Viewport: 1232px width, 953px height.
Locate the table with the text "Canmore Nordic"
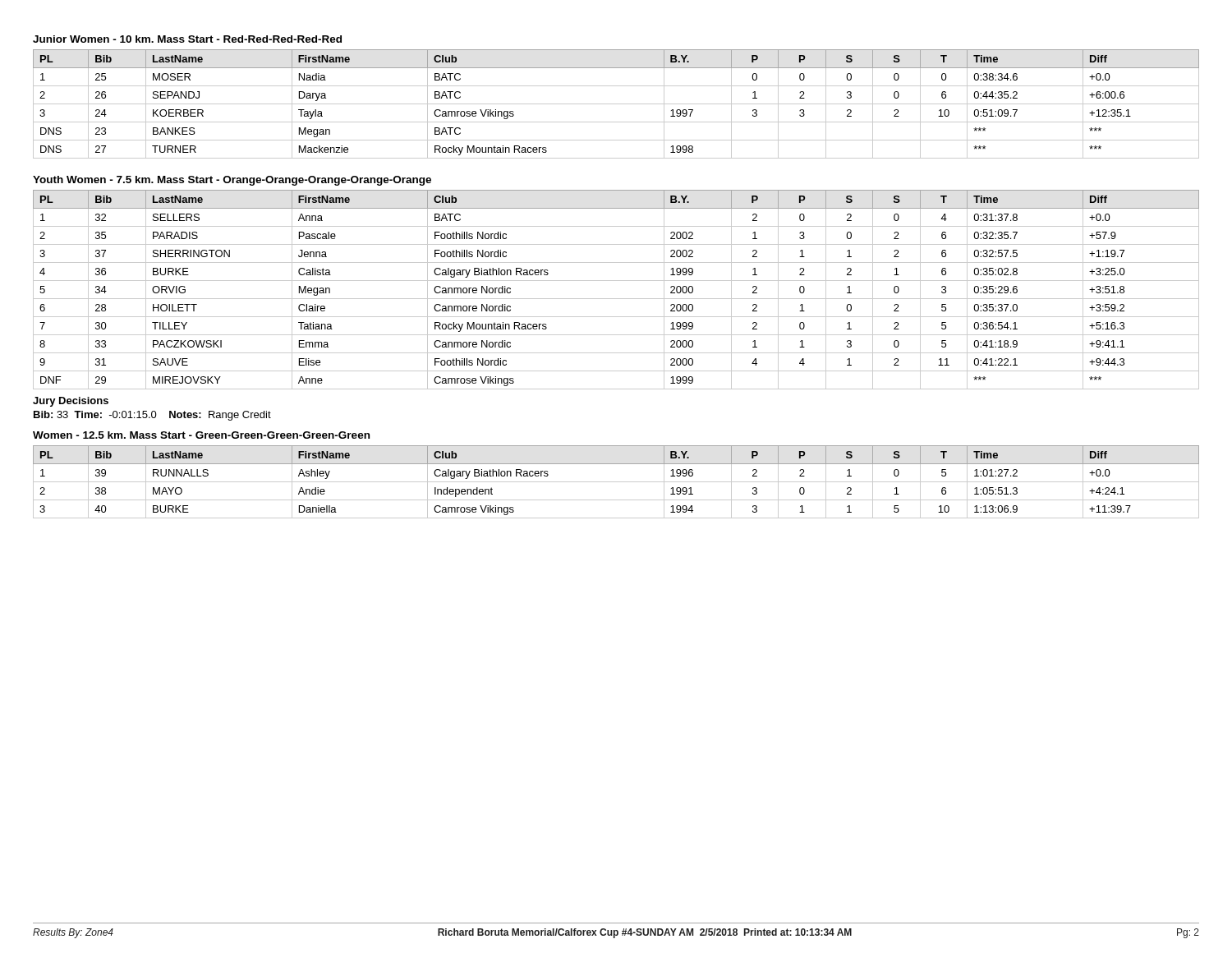pyautogui.click(x=616, y=290)
